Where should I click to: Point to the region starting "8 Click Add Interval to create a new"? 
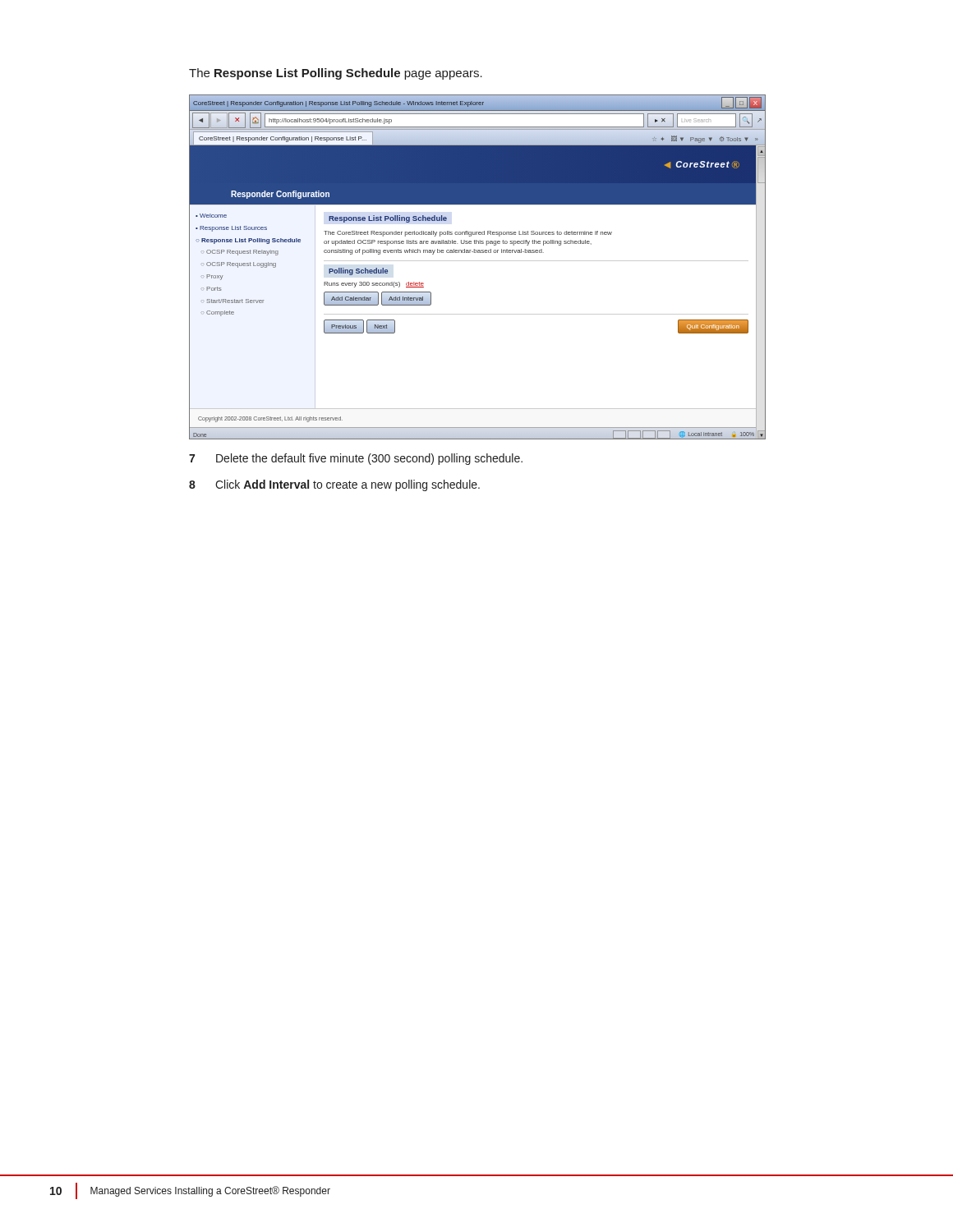335,485
